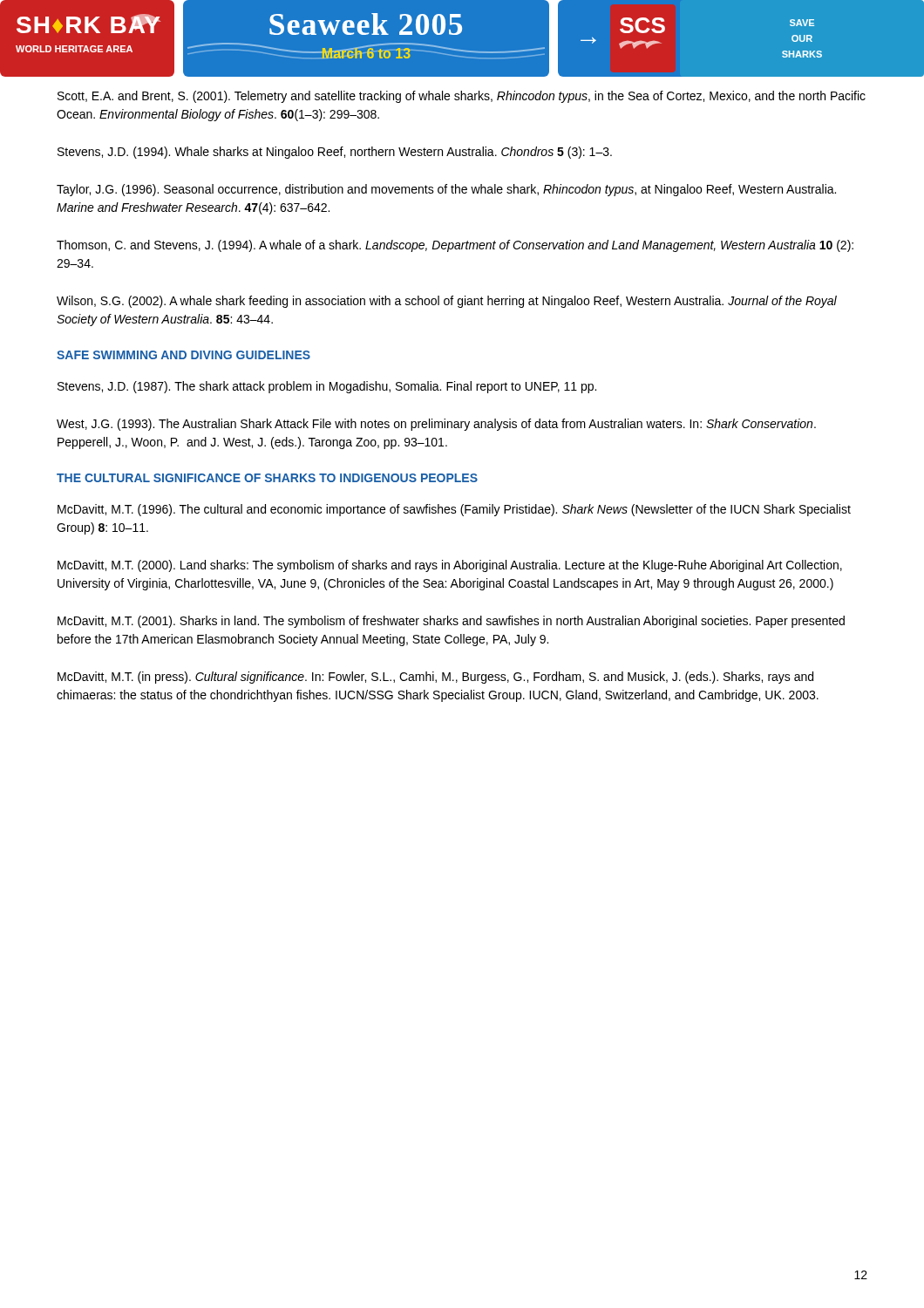Locate the text block starting "McDavitt, M.T. (1996)."
The height and width of the screenshot is (1308, 924).
(x=454, y=518)
